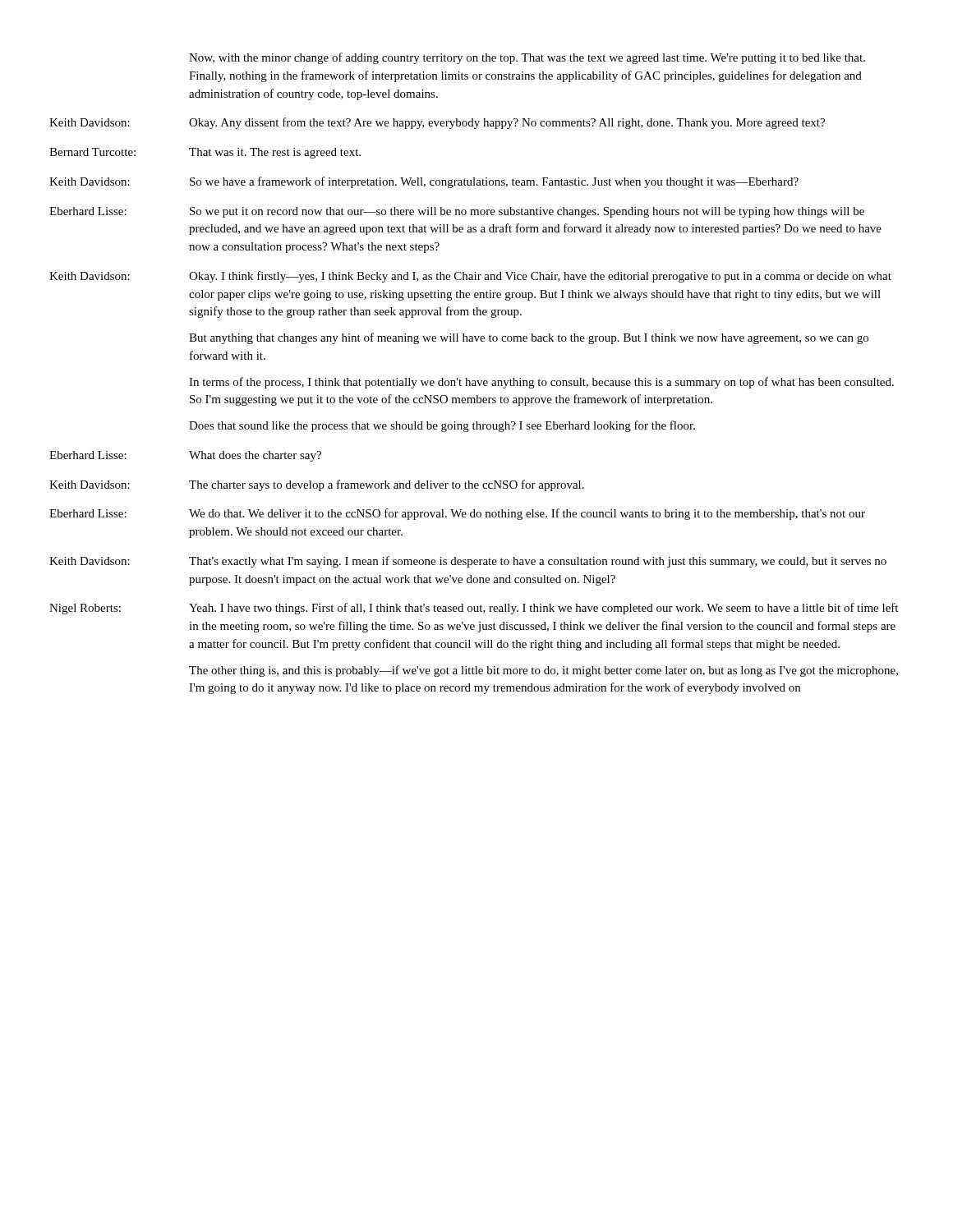Image resolution: width=953 pixels, height=1232 pixels.
Task: Find the text starting "Eberhard Lisse: So we"
Action: point(476,229)
